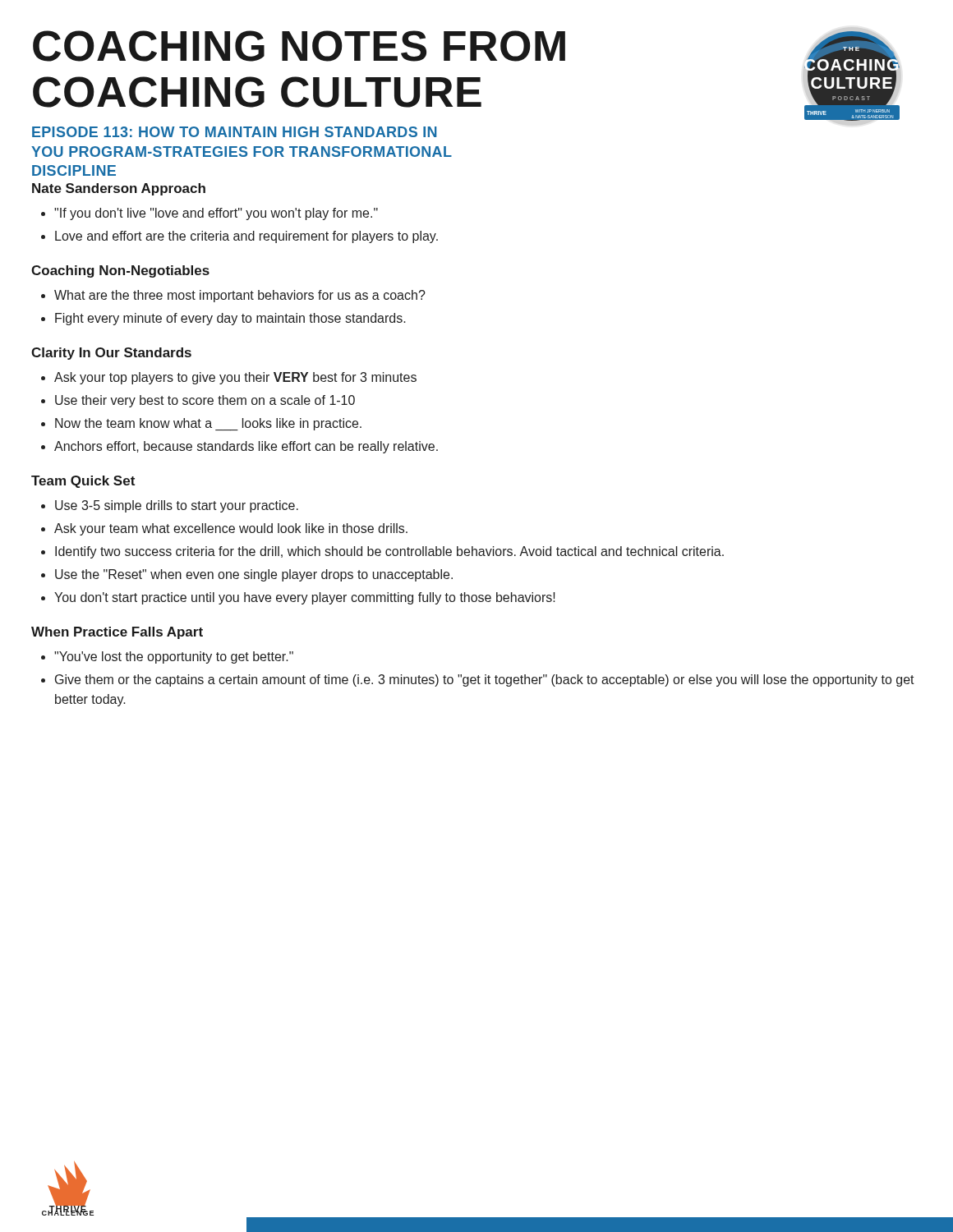Find the list item with the text "Now the team"
This screenshot has width=953, height=1232.
point(208,424)
